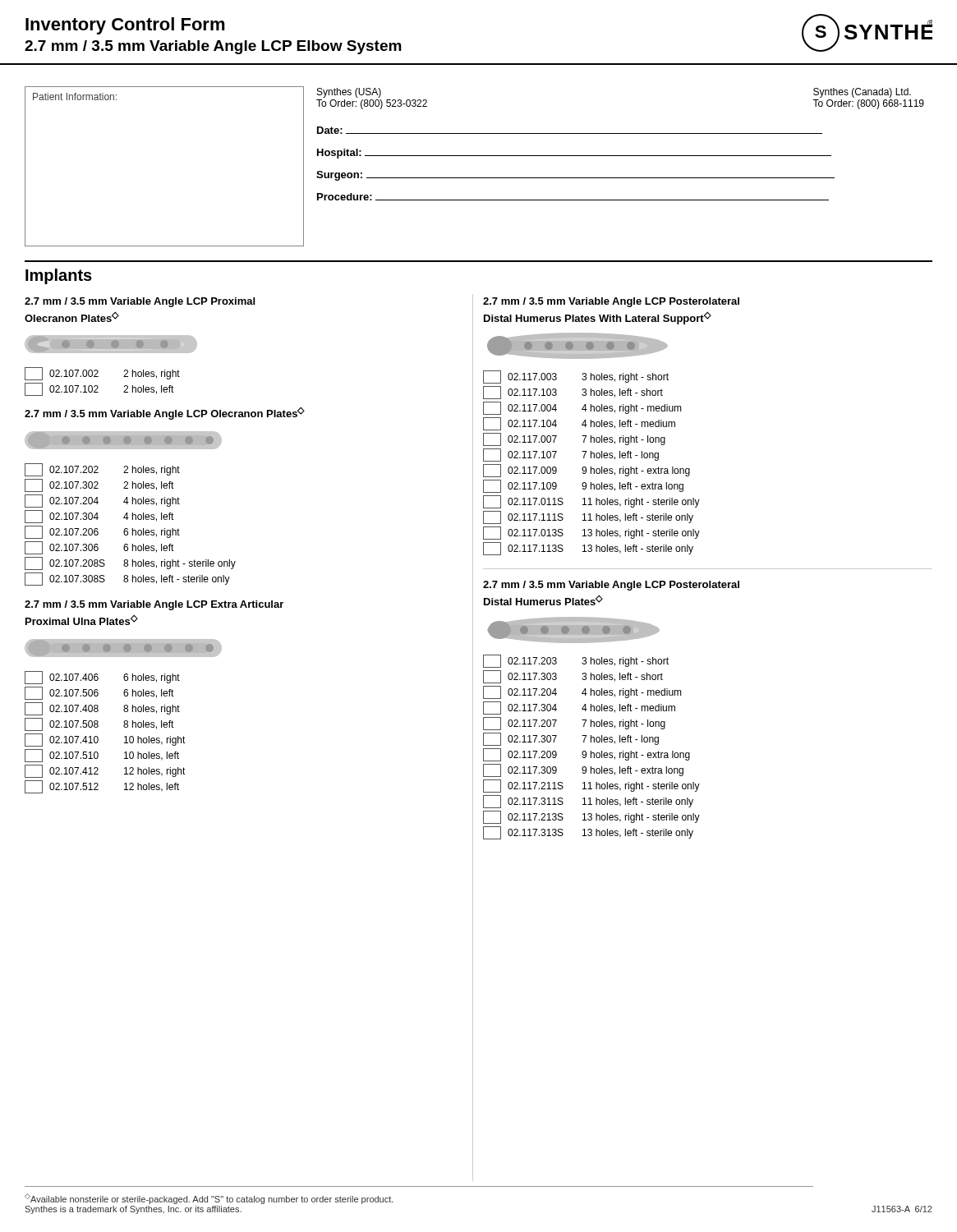The width and height of the screenshot is (957, 1232).
Task: Locate the list item with the text "02.117.009 9 holes,"
Action: [x=587, y=471]
